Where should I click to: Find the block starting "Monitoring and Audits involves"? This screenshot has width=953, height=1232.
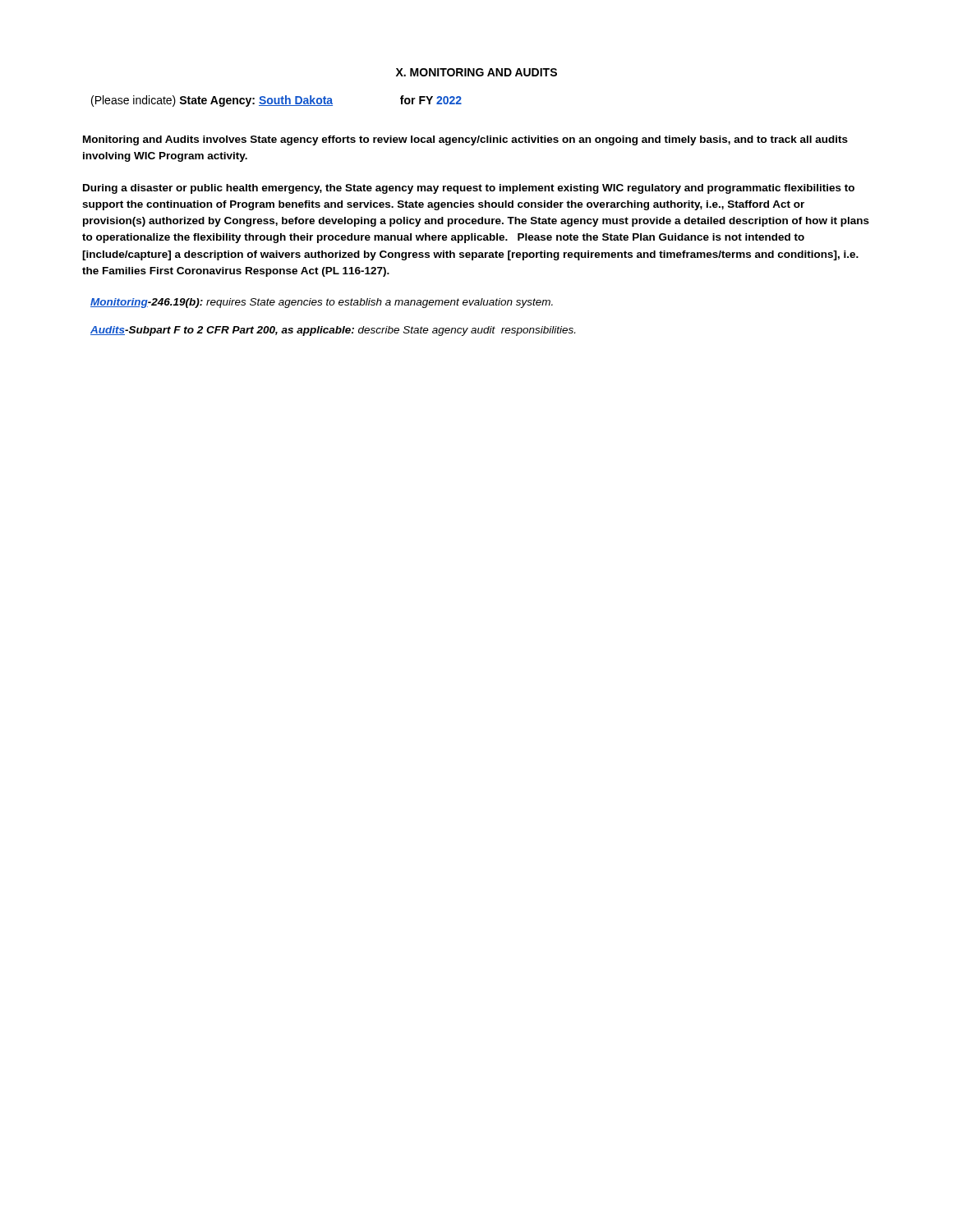click(476, 148)
